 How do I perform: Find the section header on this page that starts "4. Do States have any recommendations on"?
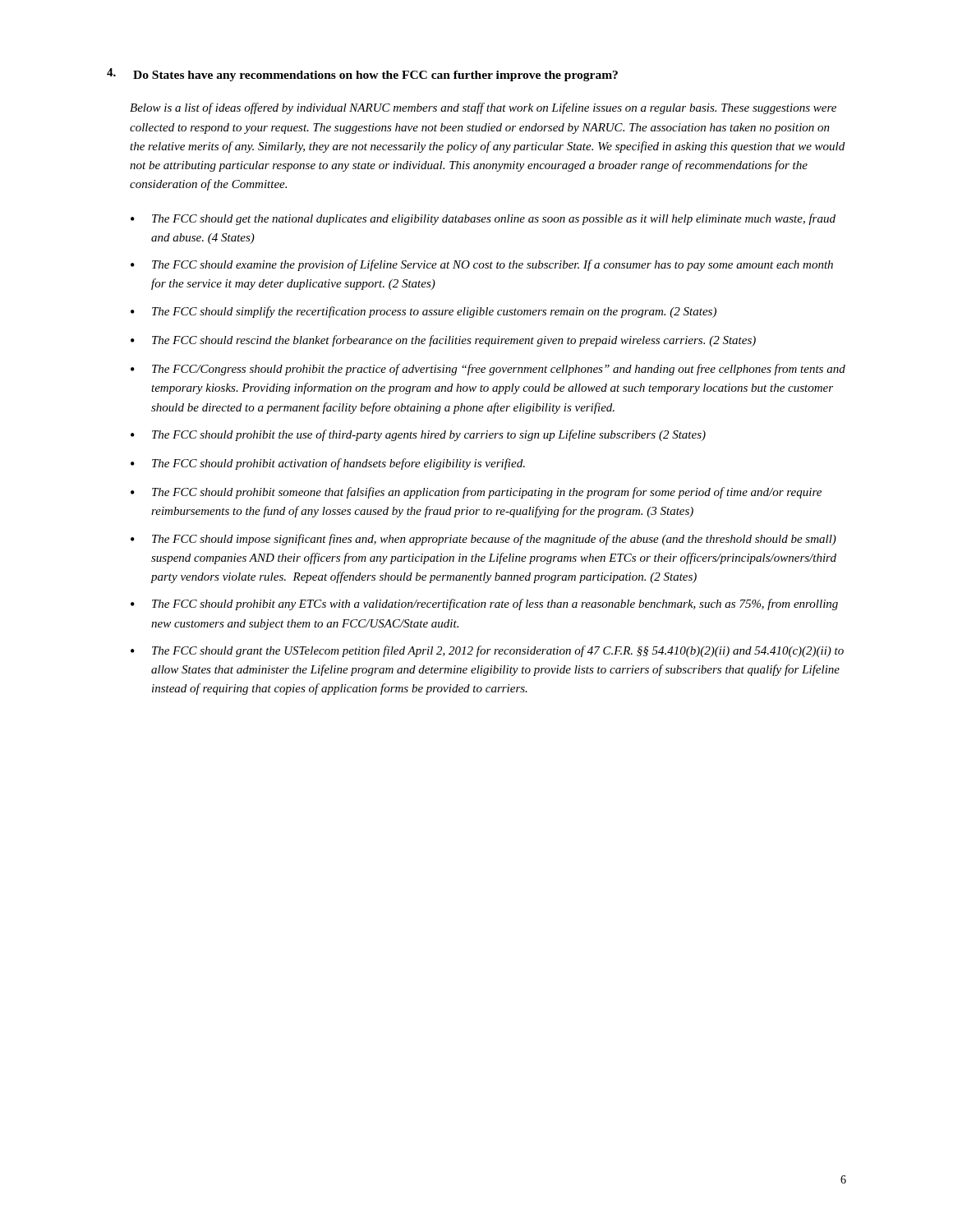point(363,75)
